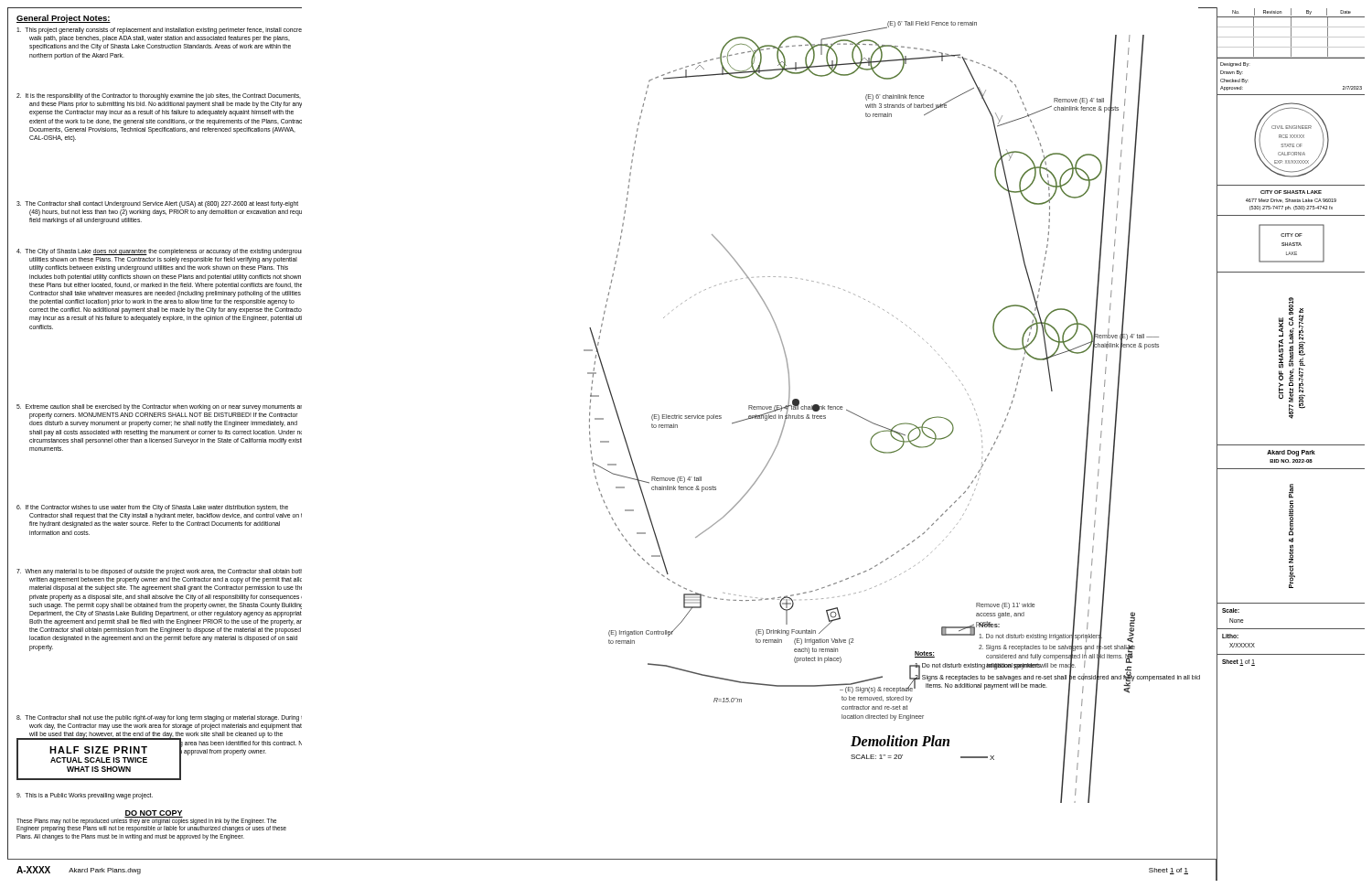Locate the passage starting "7. When any material is to be"
Viewport: 1372px width, 888px height.
point(164,609)
